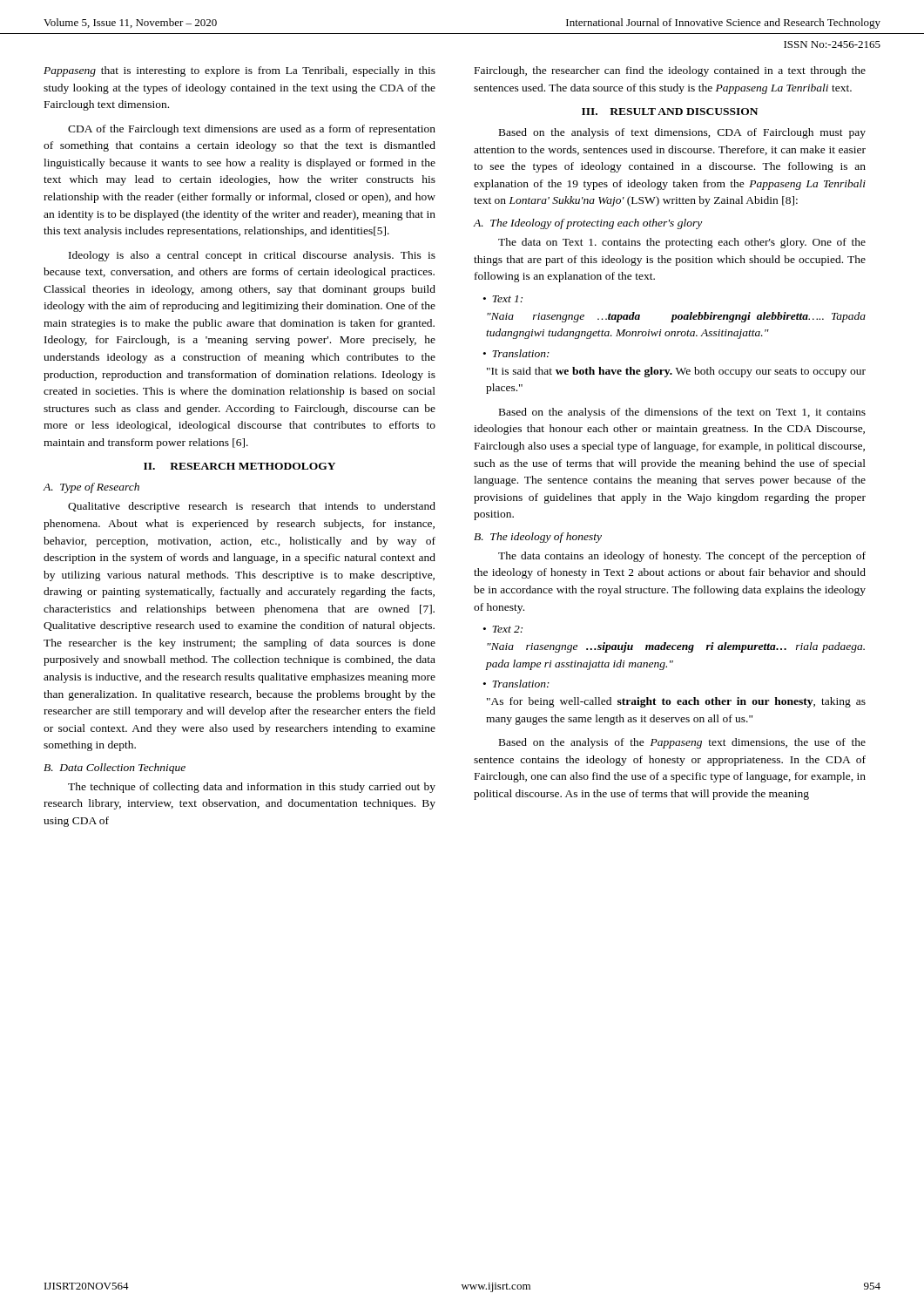The height and width of the screenshot is (1307, 924).
Task: Point to the block beginning ""Naia riasengnge …tapada poalebbirengngi alebbiretta….. Tapada tudangngiwi"
Action: click(x=676, y=324)
